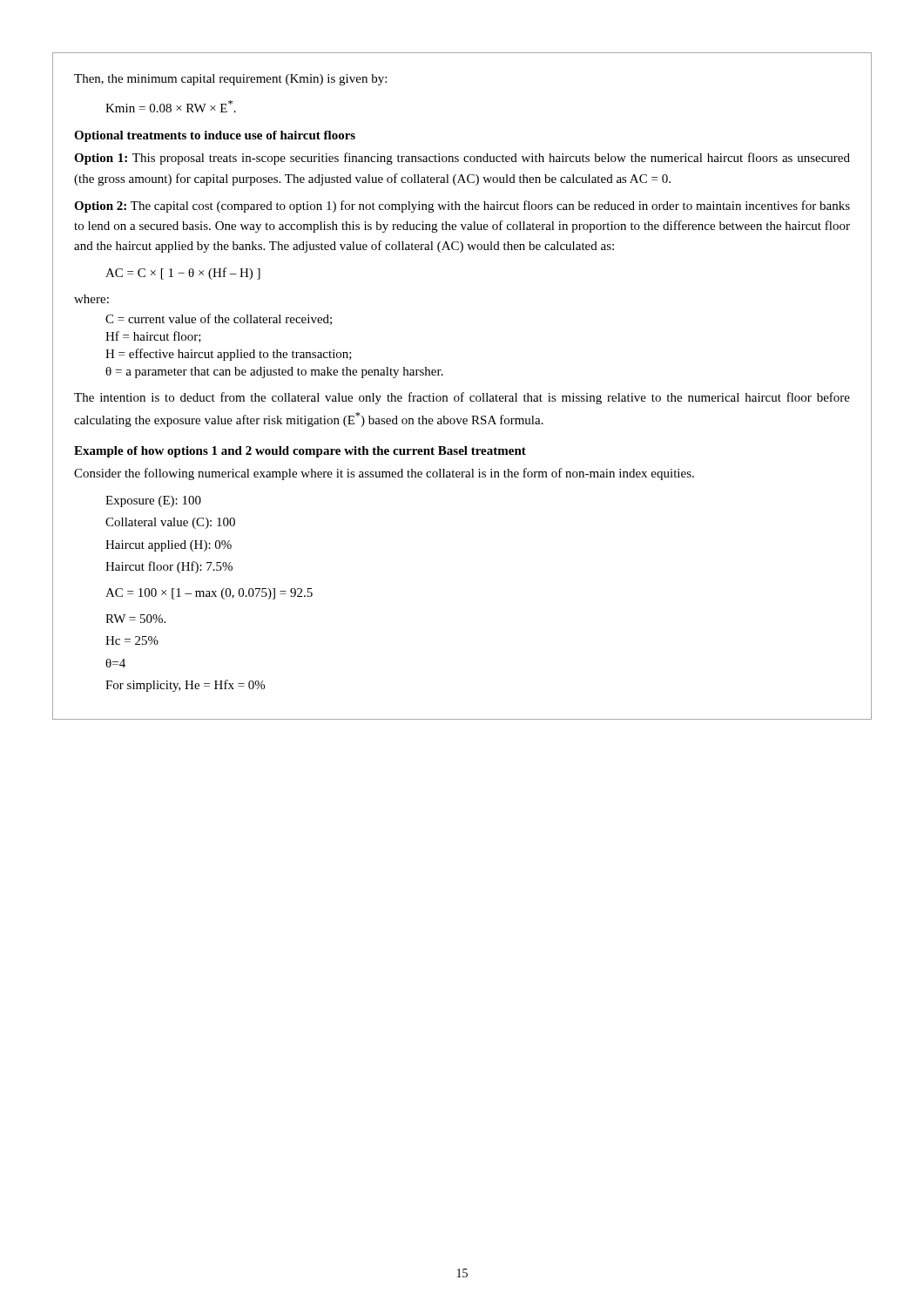Image resolution: width=924 pixels, height=1307 pixels.
Task: Locate the list item containing "RW = 50%."
Action: (136, 618)
